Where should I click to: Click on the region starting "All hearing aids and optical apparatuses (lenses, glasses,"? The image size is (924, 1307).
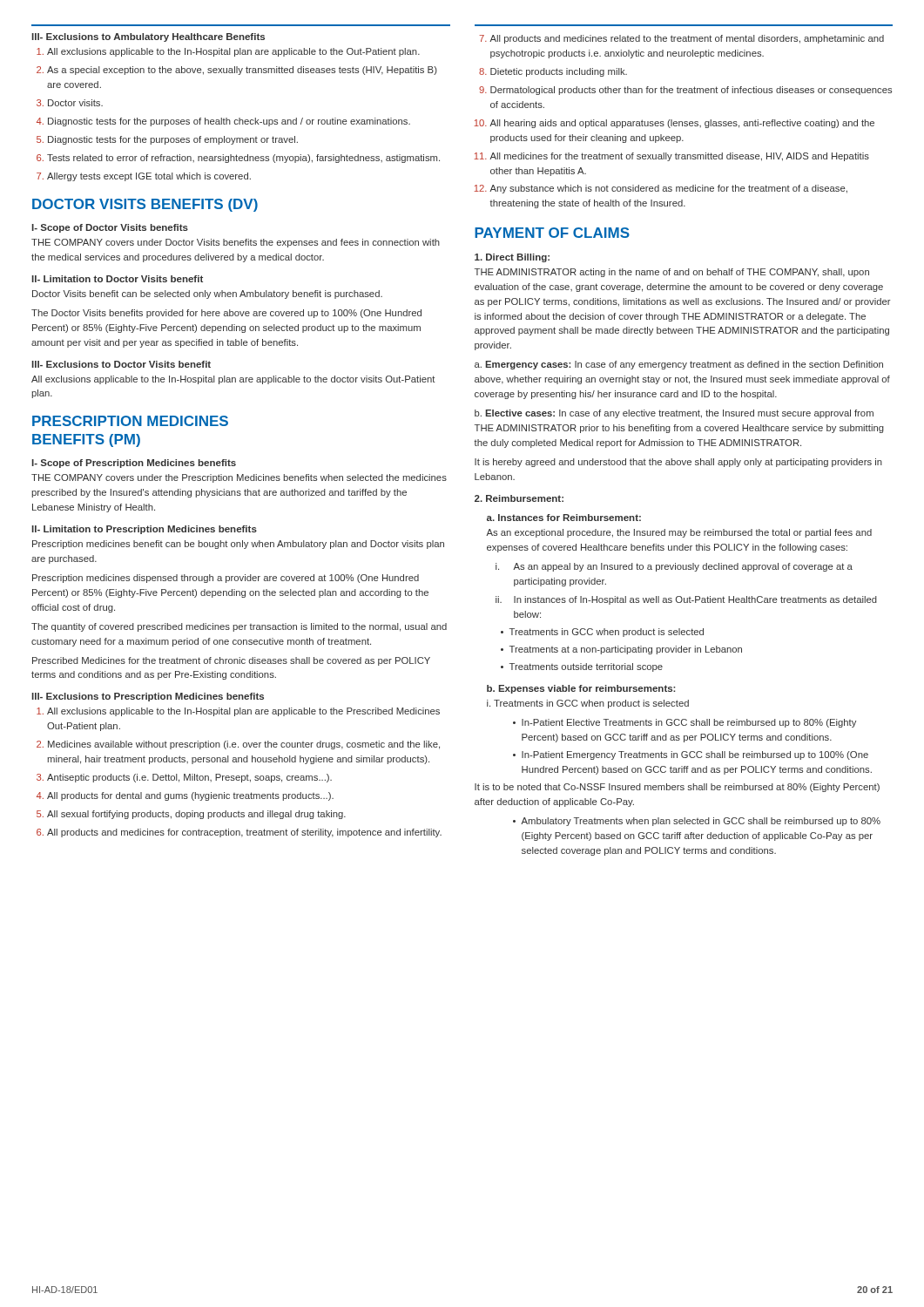[x=682, y=130]
